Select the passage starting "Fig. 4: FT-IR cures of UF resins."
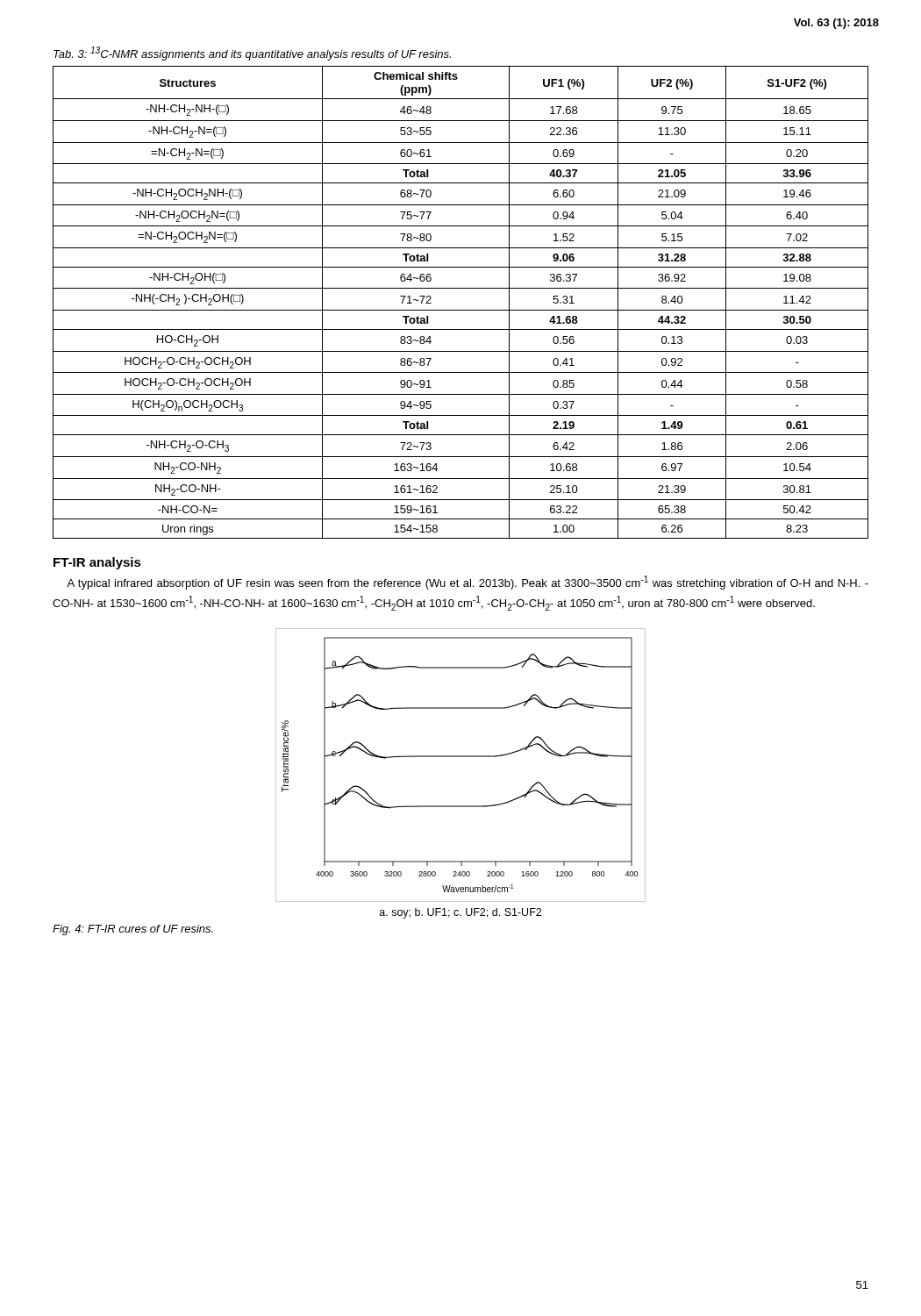 (x=133, y=929)
